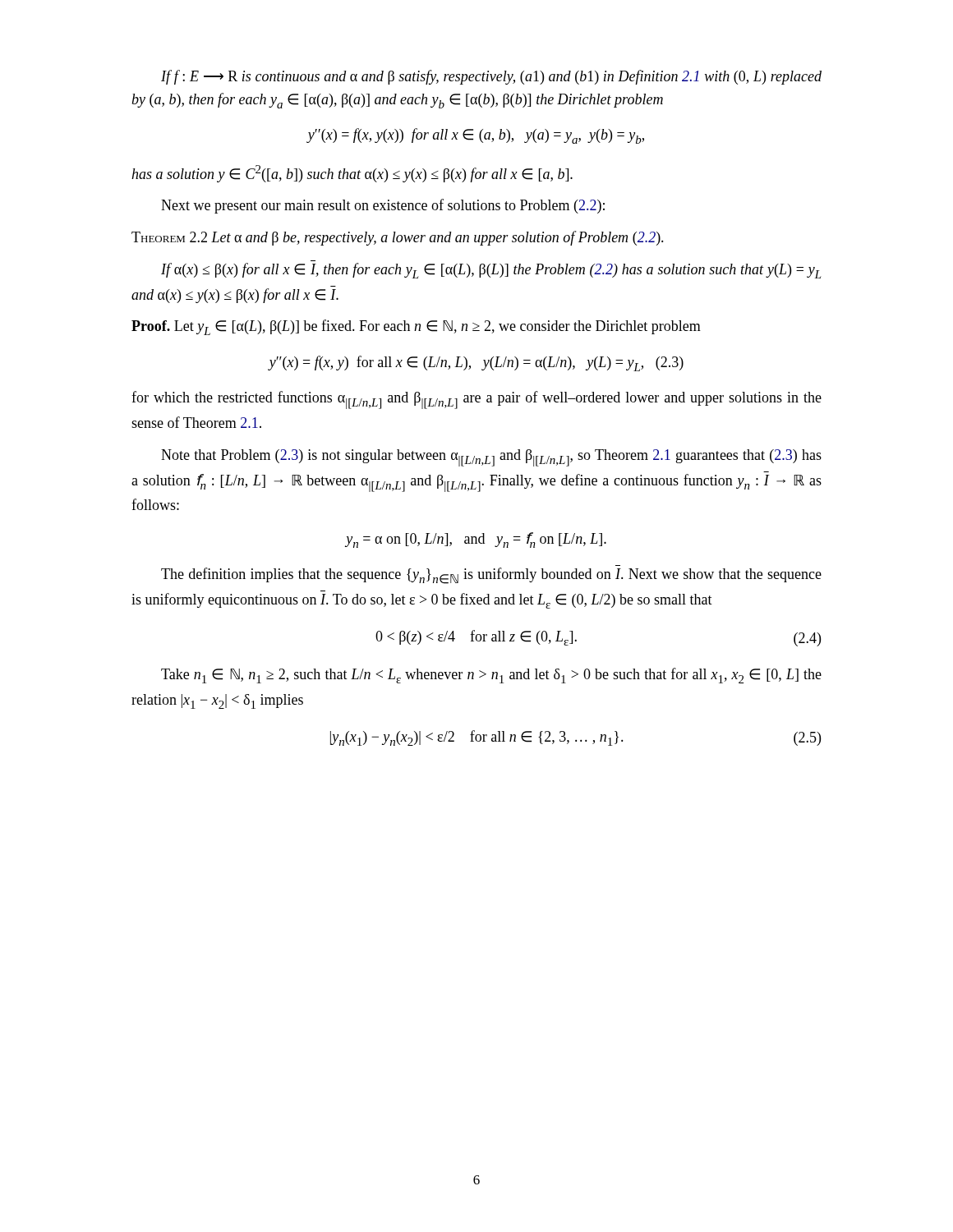Screen dimensions: 1232x953
Task: Locate the block of text that opens with "Theorem 2.2 Let α and β be,"
Action: click(x=476, y=238)
